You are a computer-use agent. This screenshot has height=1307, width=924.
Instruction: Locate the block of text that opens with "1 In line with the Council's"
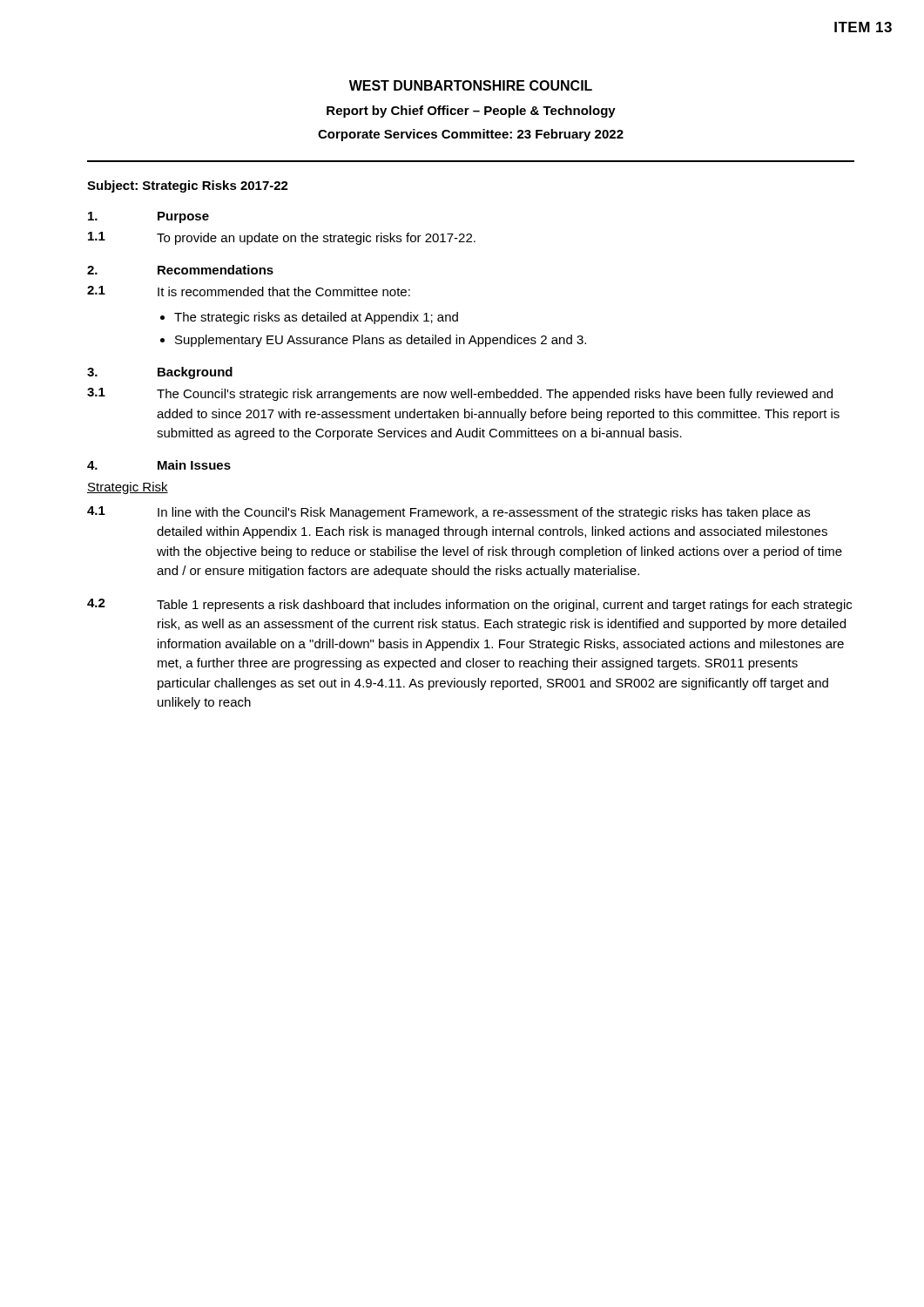pyautogui.click(x=471, y=541)
